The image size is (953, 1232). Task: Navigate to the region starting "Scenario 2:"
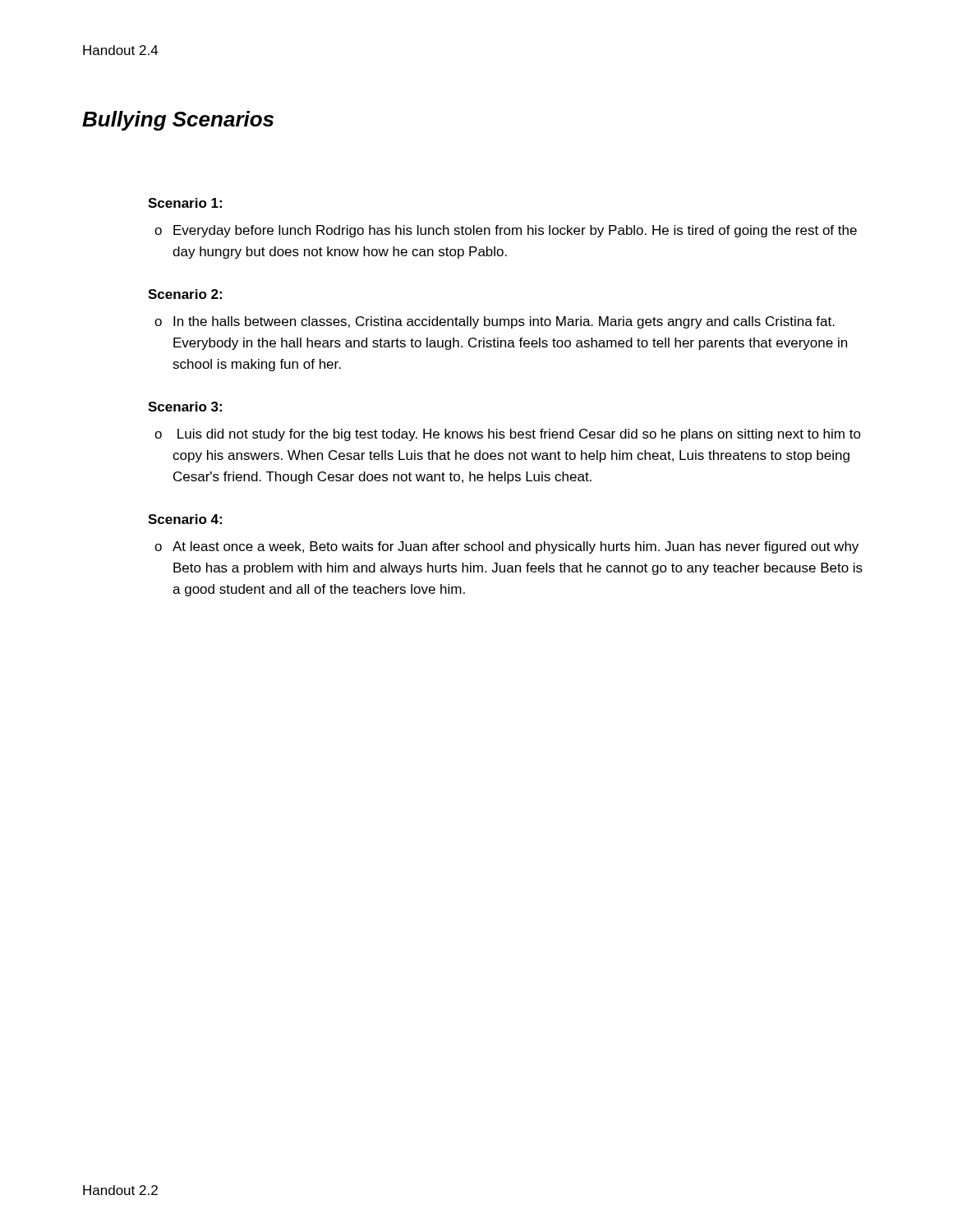click(186, 294)
